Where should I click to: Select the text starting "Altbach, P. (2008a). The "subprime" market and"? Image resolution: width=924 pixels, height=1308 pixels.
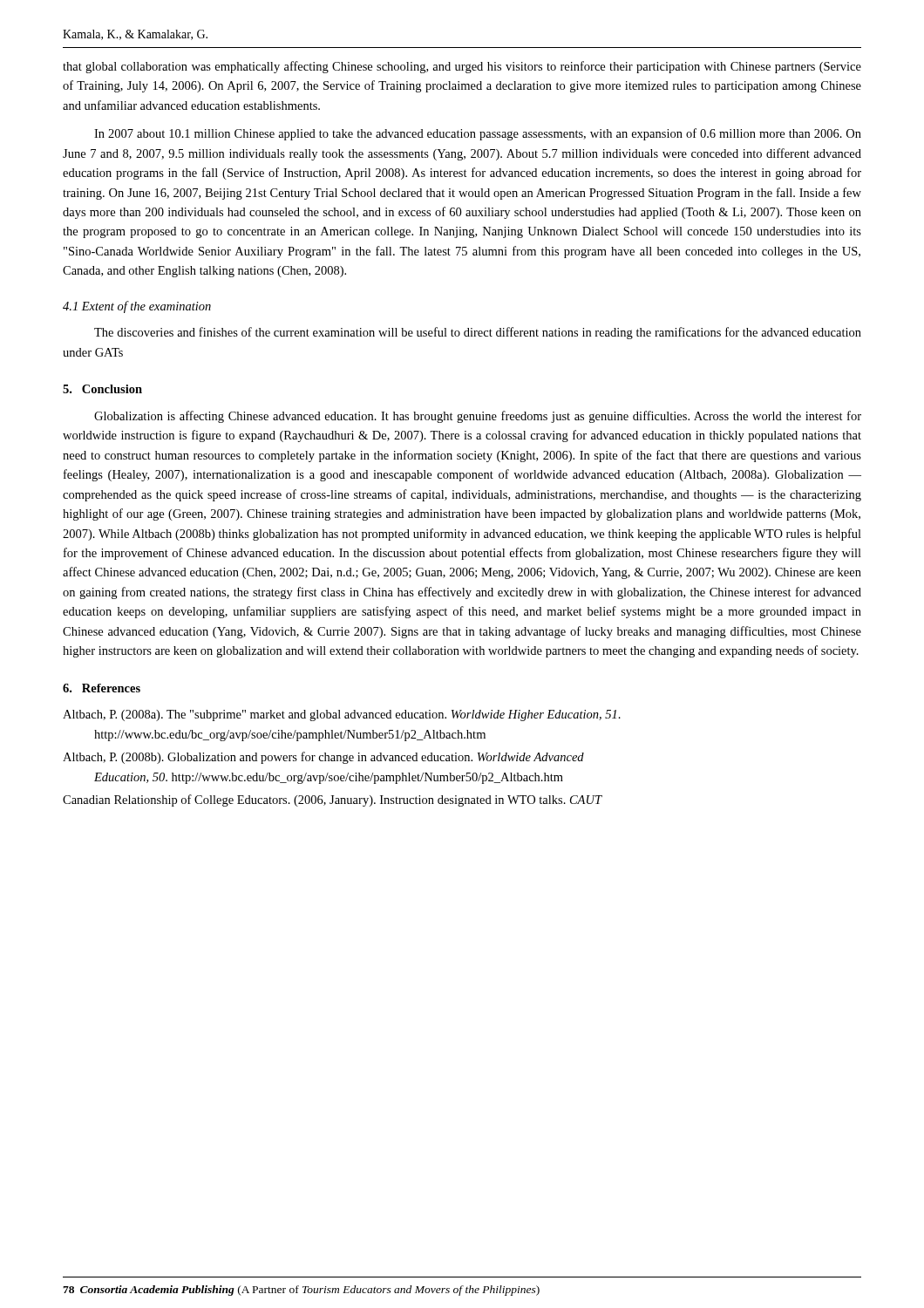342,726
